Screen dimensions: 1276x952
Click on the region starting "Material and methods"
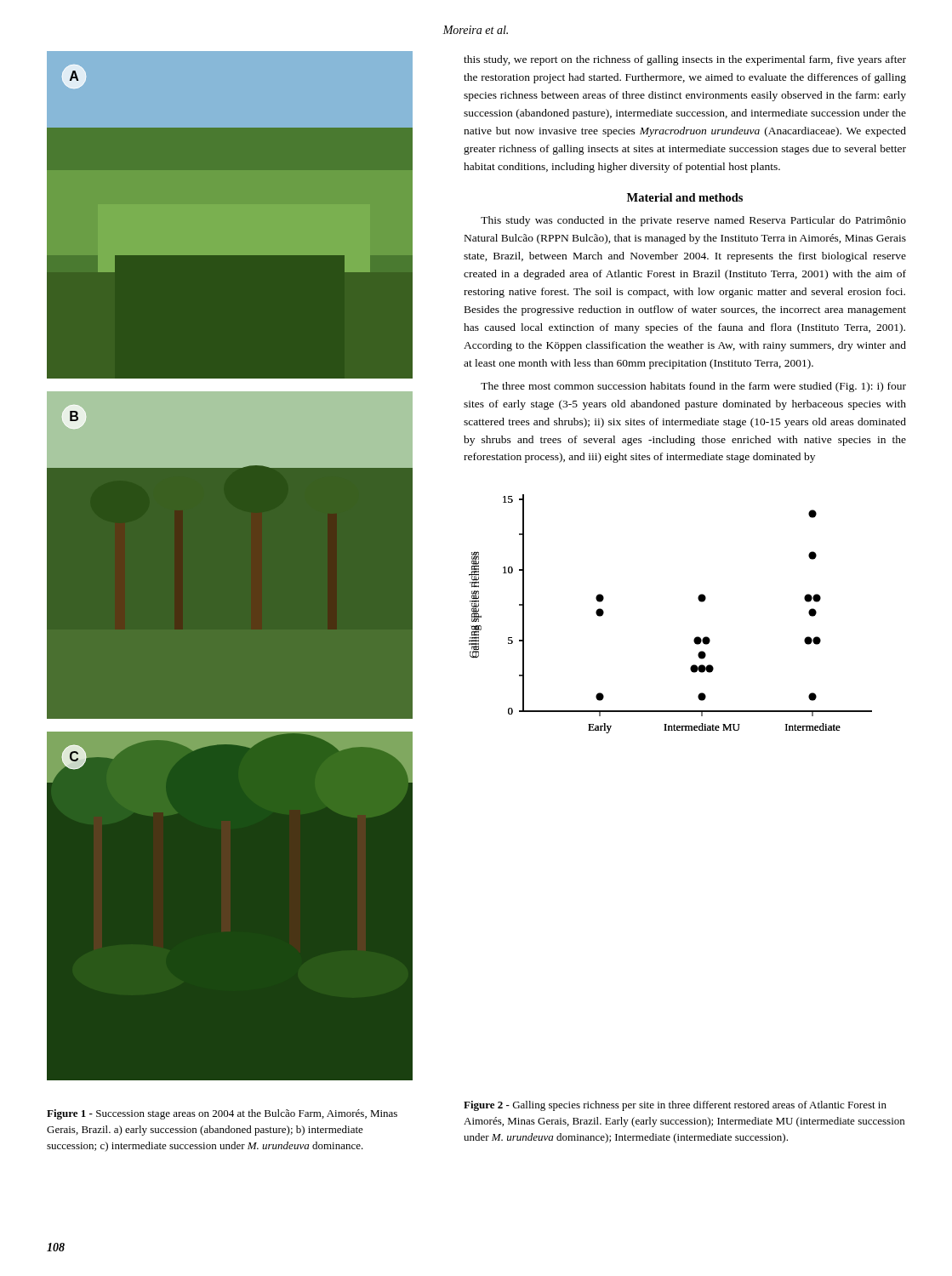point(685,198)
